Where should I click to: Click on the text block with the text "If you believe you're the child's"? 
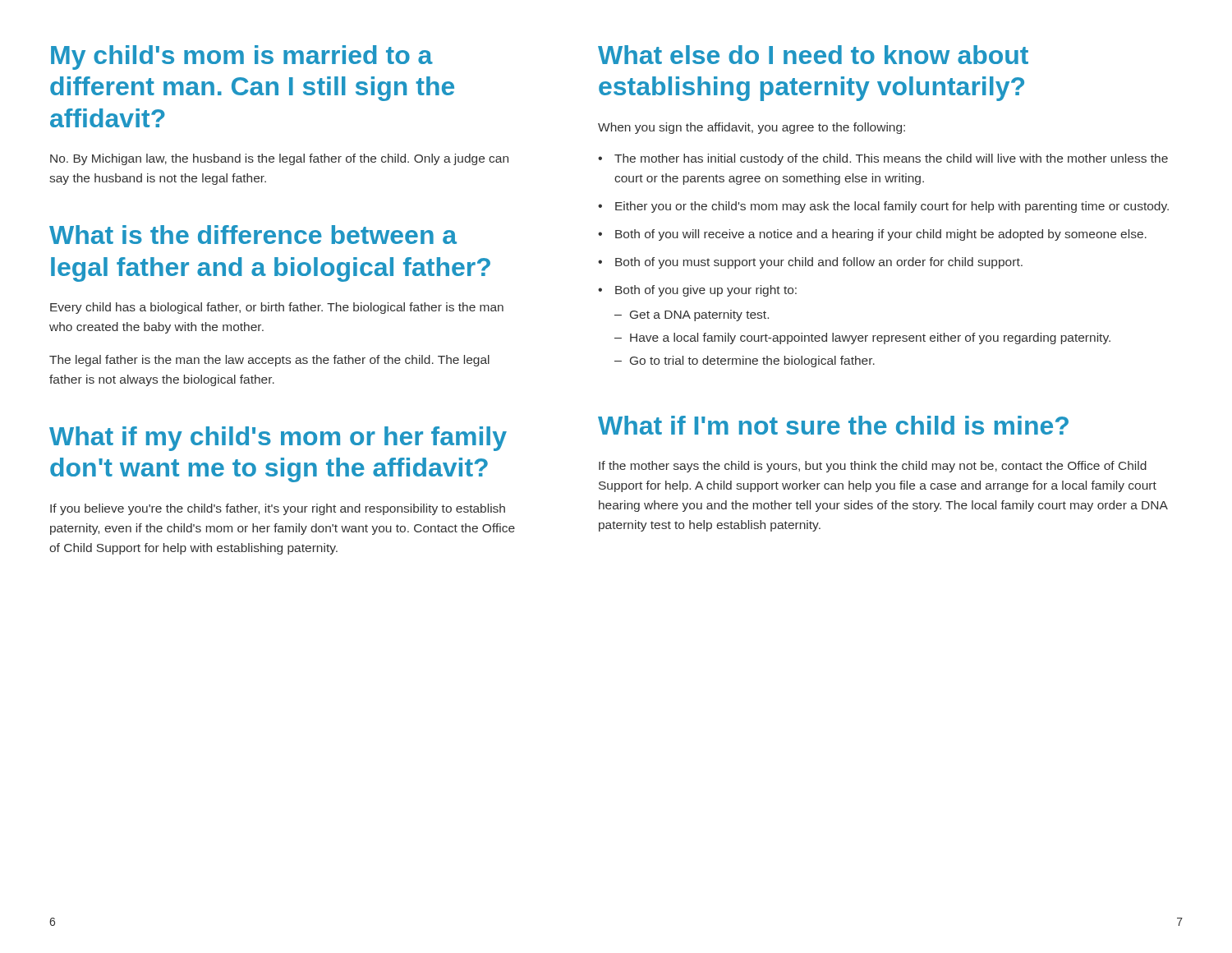pos(282,528)
